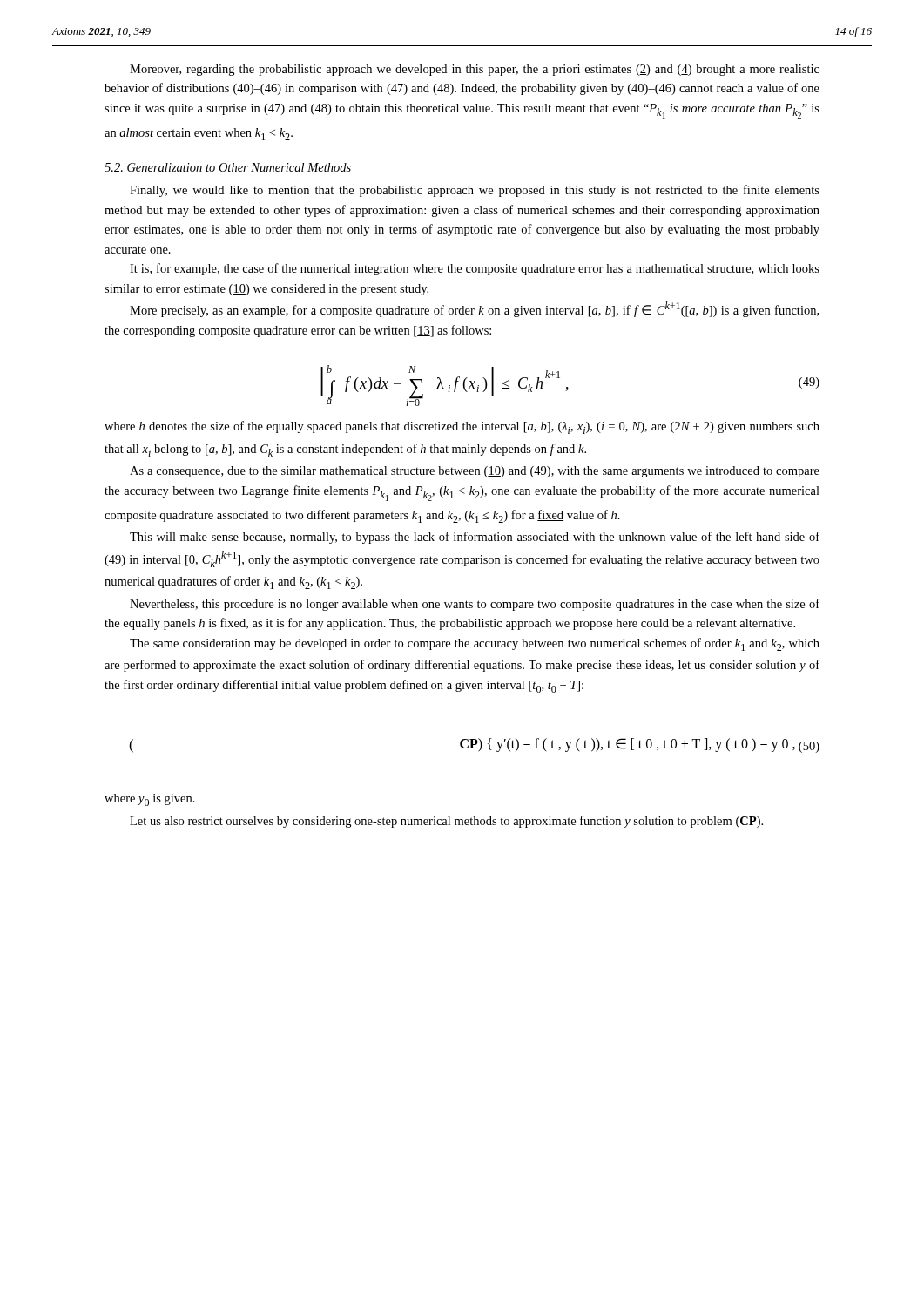
Task: Click on the region starting "(CP) { y′(t) = f"
Action: pyautogui.click(x=474, y=746)
